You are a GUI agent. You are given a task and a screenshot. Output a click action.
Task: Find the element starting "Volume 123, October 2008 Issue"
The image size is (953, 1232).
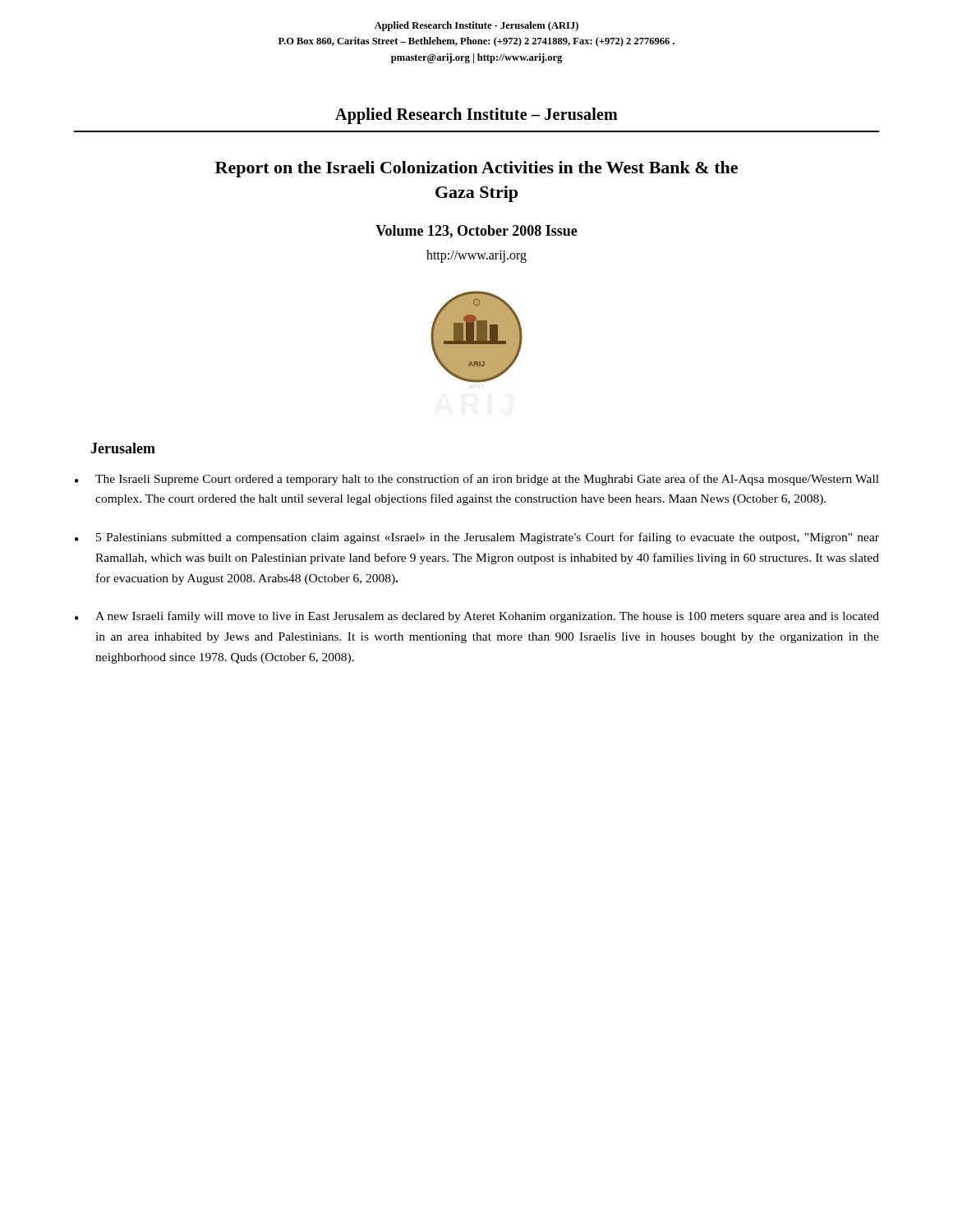[476, 230]
